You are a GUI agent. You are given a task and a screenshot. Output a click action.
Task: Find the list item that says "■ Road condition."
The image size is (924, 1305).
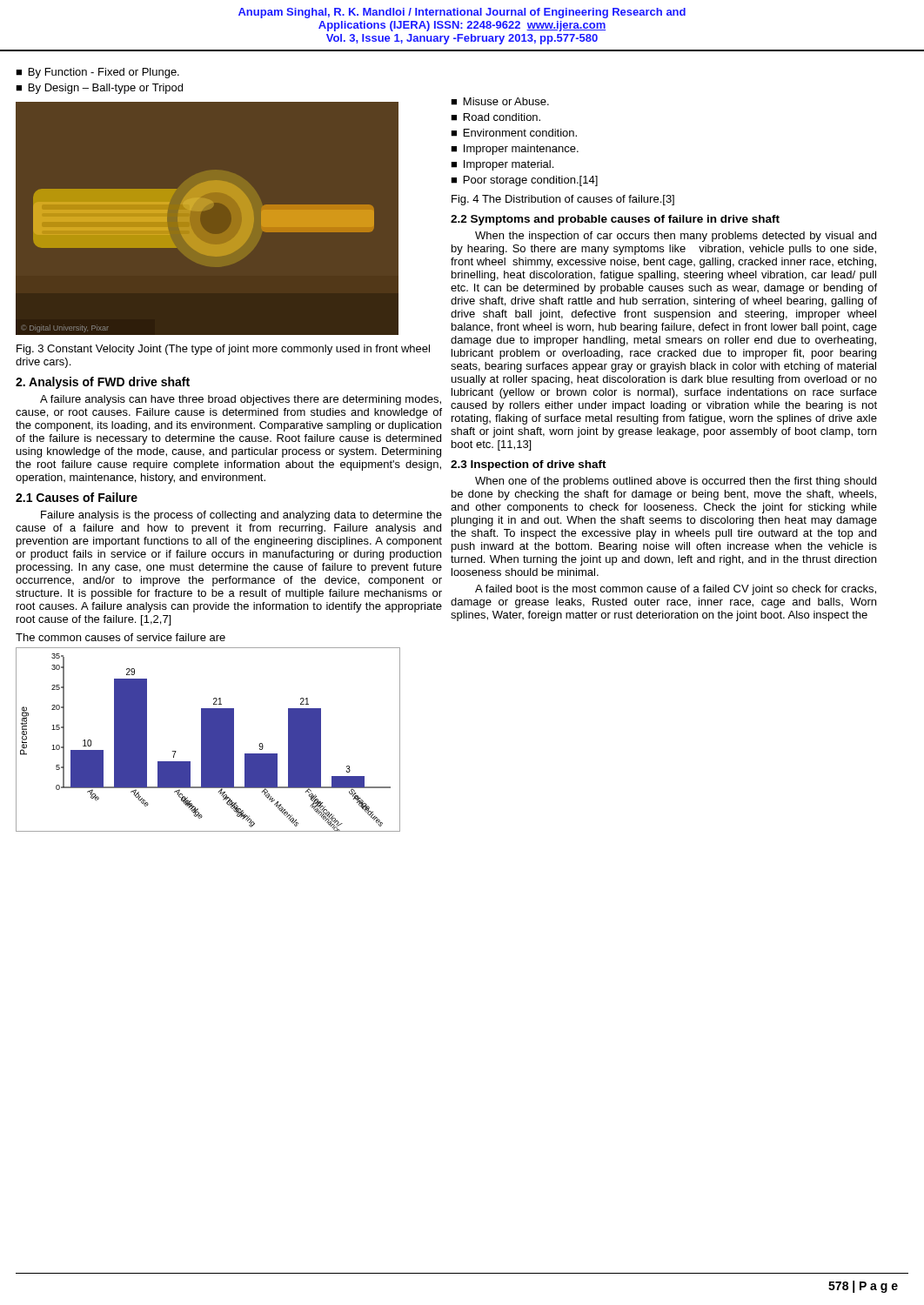496,117
